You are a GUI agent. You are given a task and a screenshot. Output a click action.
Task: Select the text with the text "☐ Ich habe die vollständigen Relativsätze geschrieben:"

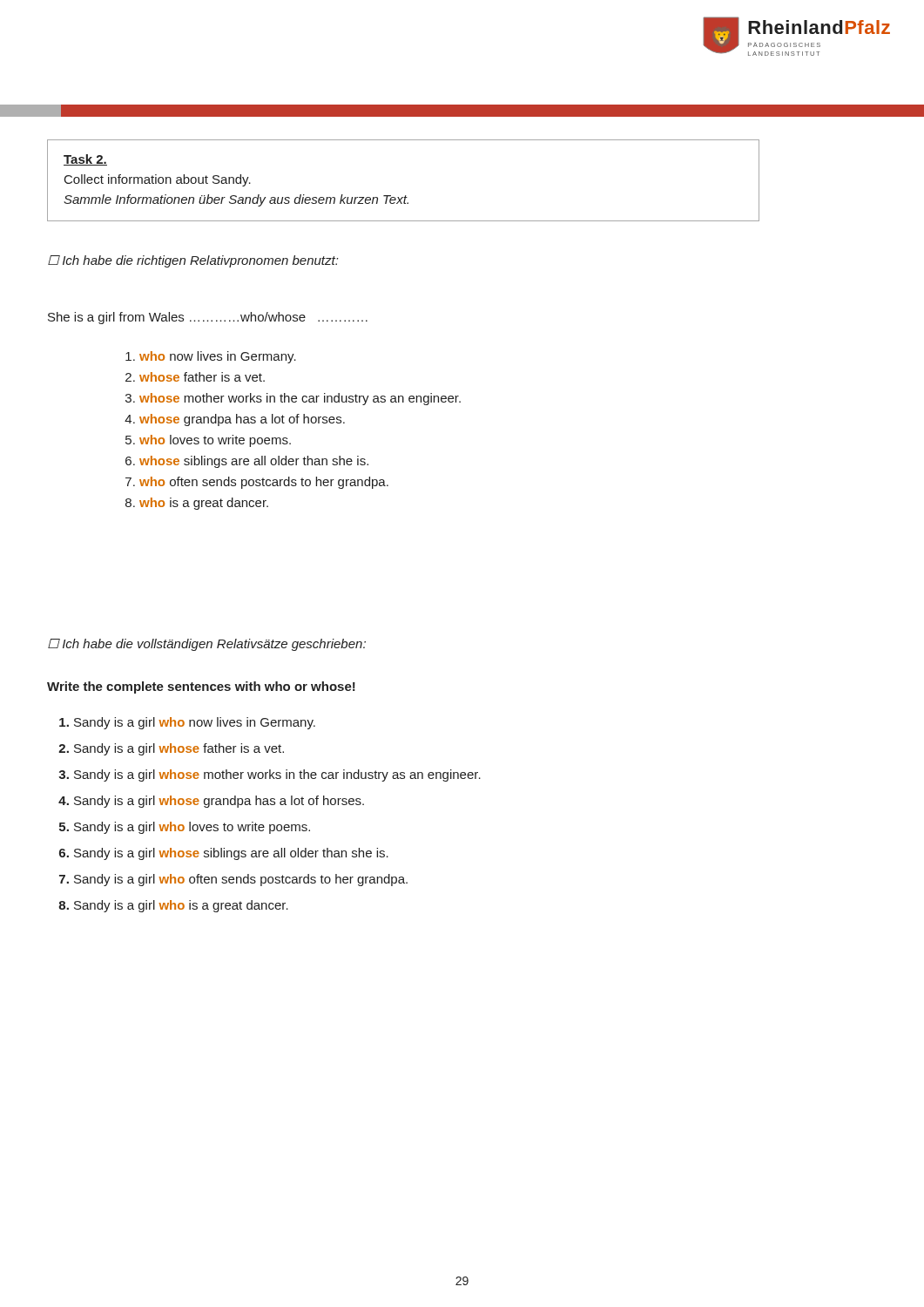[x=207, y=644]
